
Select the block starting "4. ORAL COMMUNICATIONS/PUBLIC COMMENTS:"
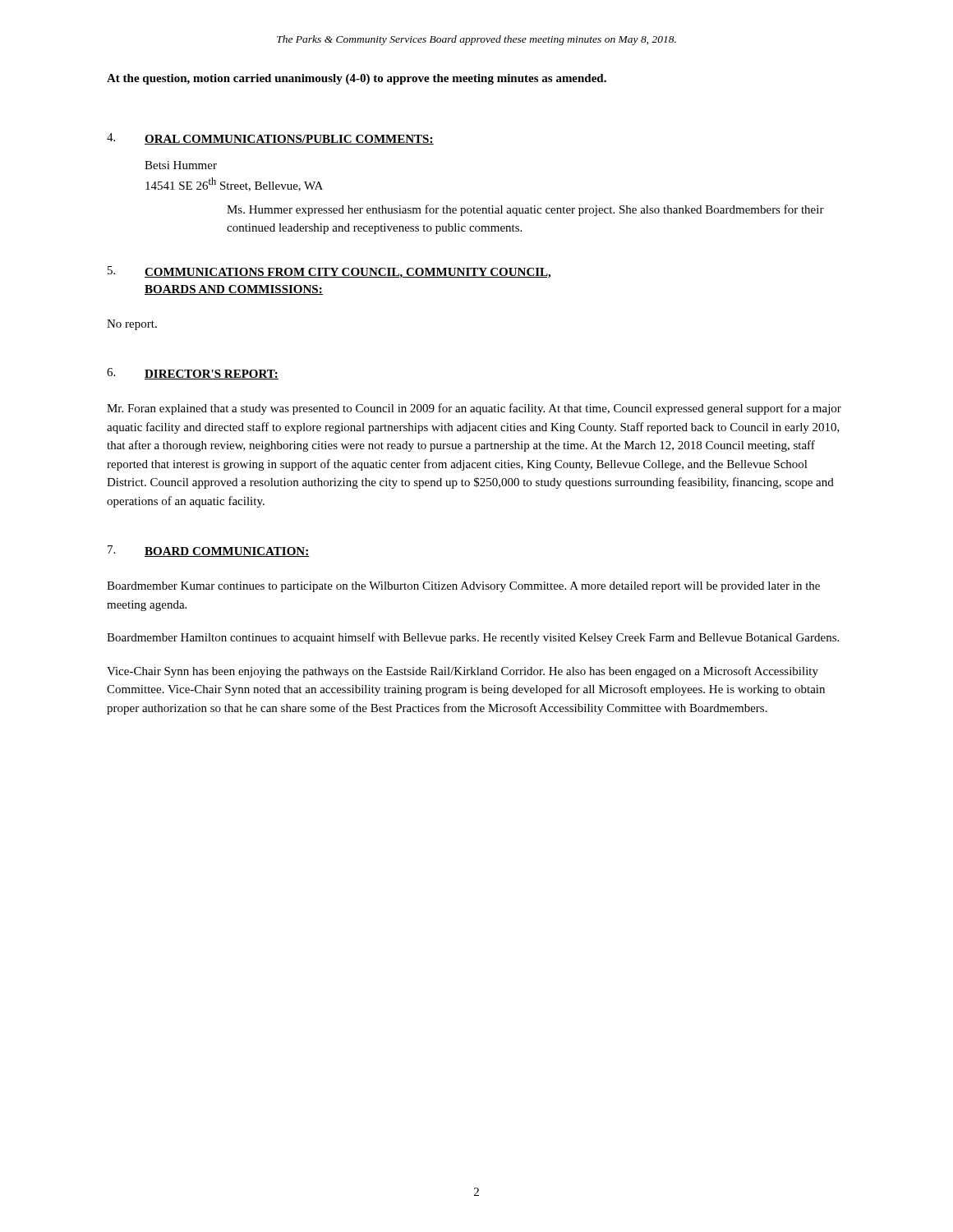[x=270, y=139]
